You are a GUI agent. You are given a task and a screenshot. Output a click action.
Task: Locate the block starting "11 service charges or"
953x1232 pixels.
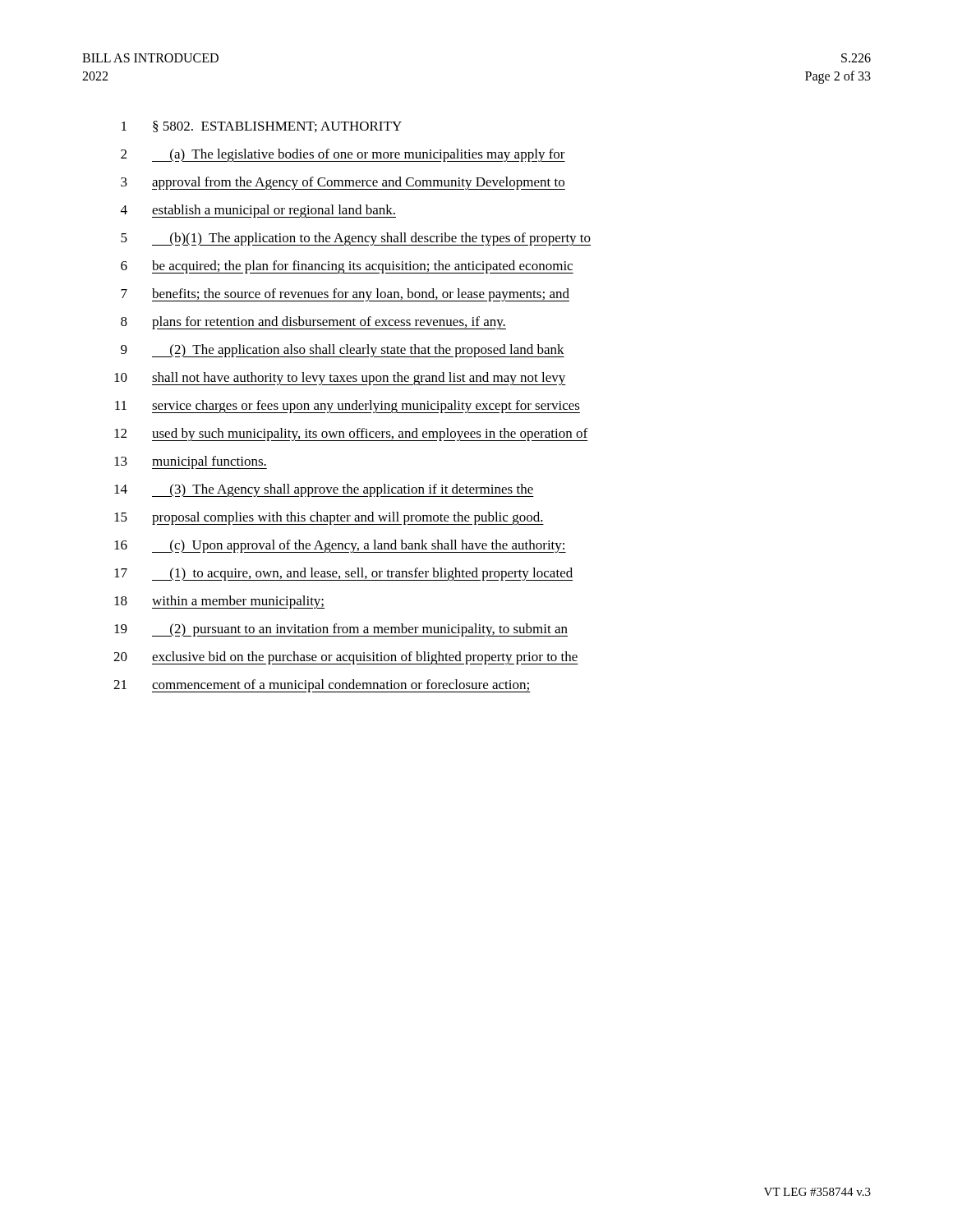point(476,406)
